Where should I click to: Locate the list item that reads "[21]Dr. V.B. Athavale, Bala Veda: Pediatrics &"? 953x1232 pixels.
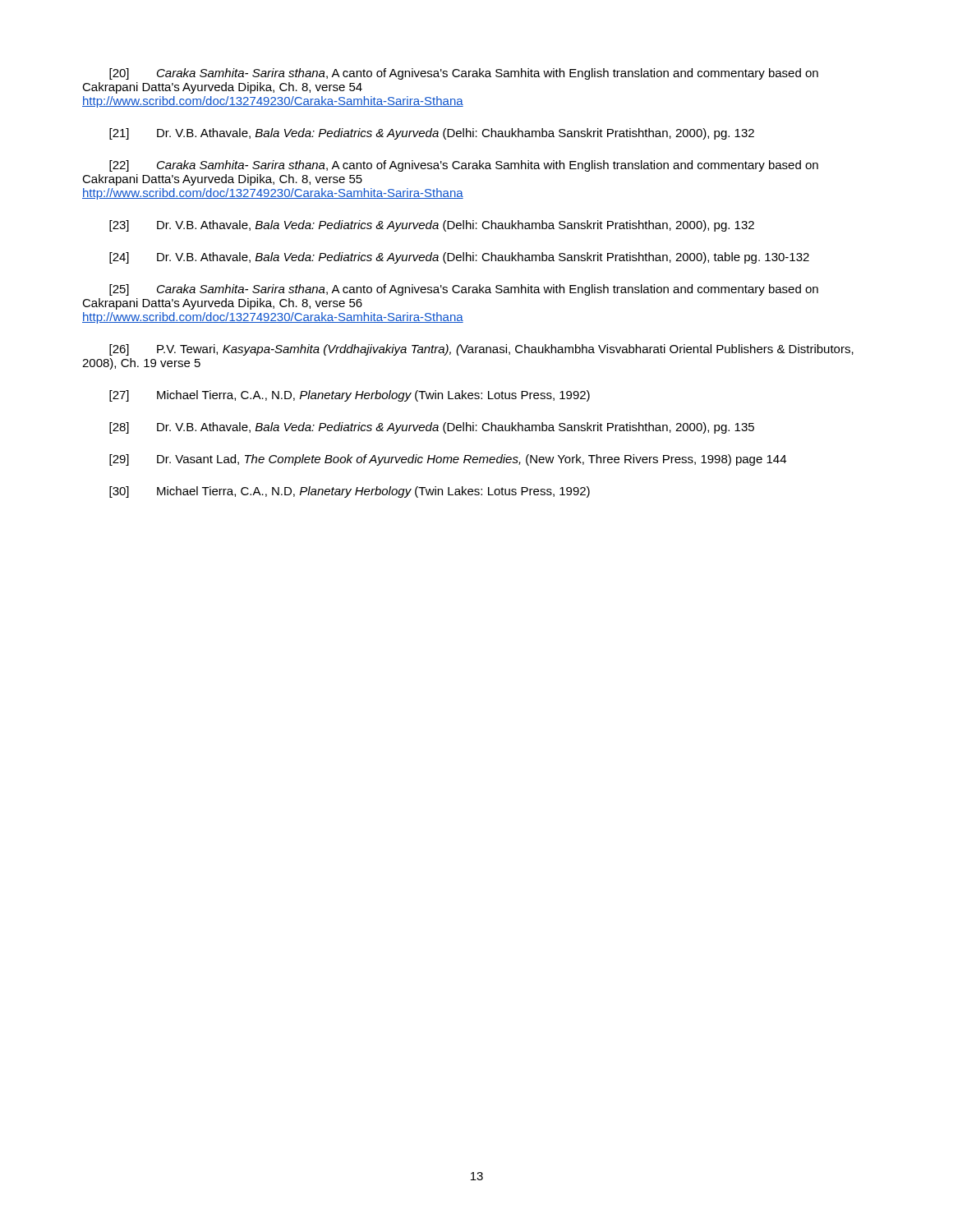[418, 133]
